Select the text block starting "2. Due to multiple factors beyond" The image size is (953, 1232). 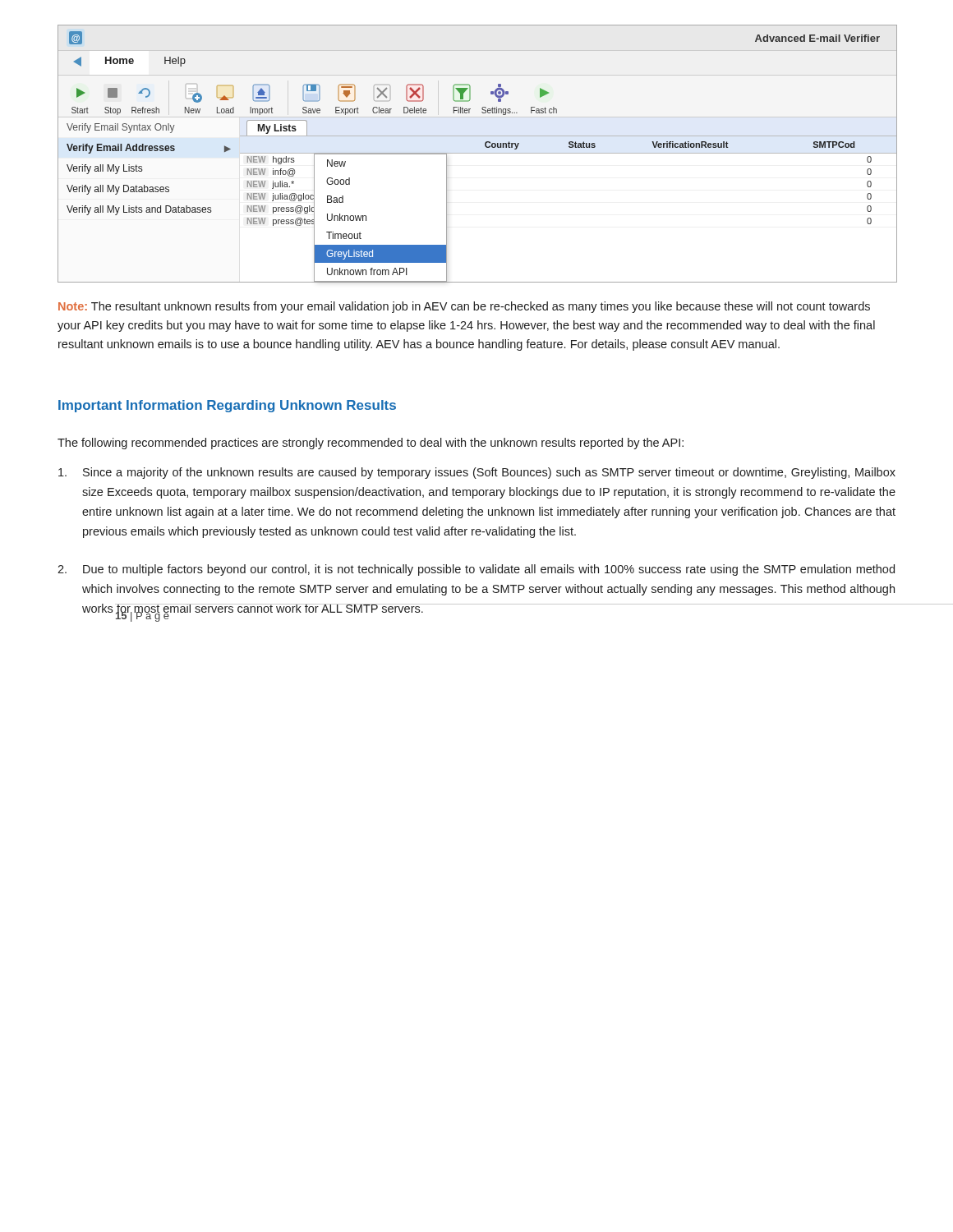[x=476, y=589]
